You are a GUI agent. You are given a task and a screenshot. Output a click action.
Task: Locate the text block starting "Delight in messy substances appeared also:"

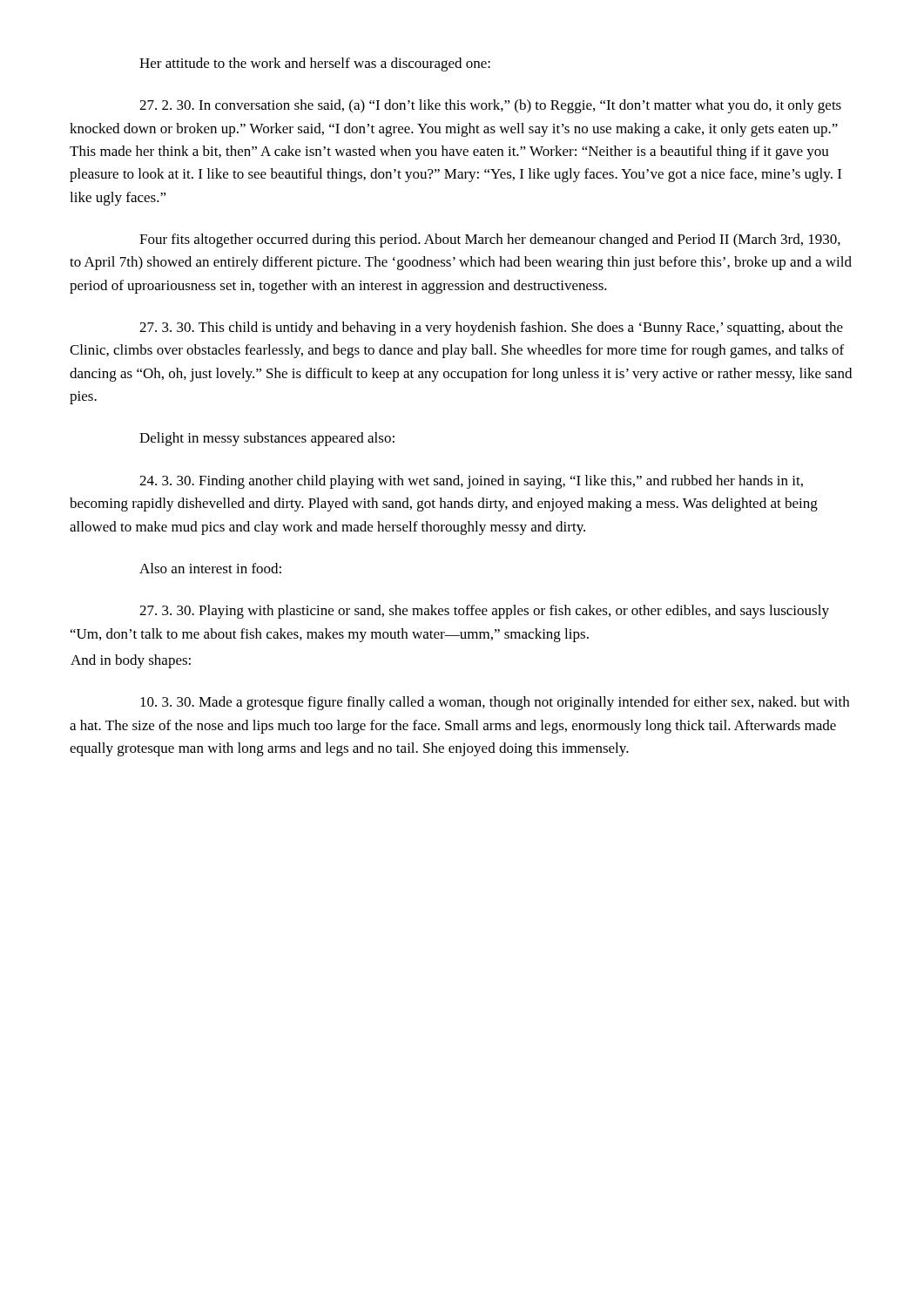click(x=267, y=438)
